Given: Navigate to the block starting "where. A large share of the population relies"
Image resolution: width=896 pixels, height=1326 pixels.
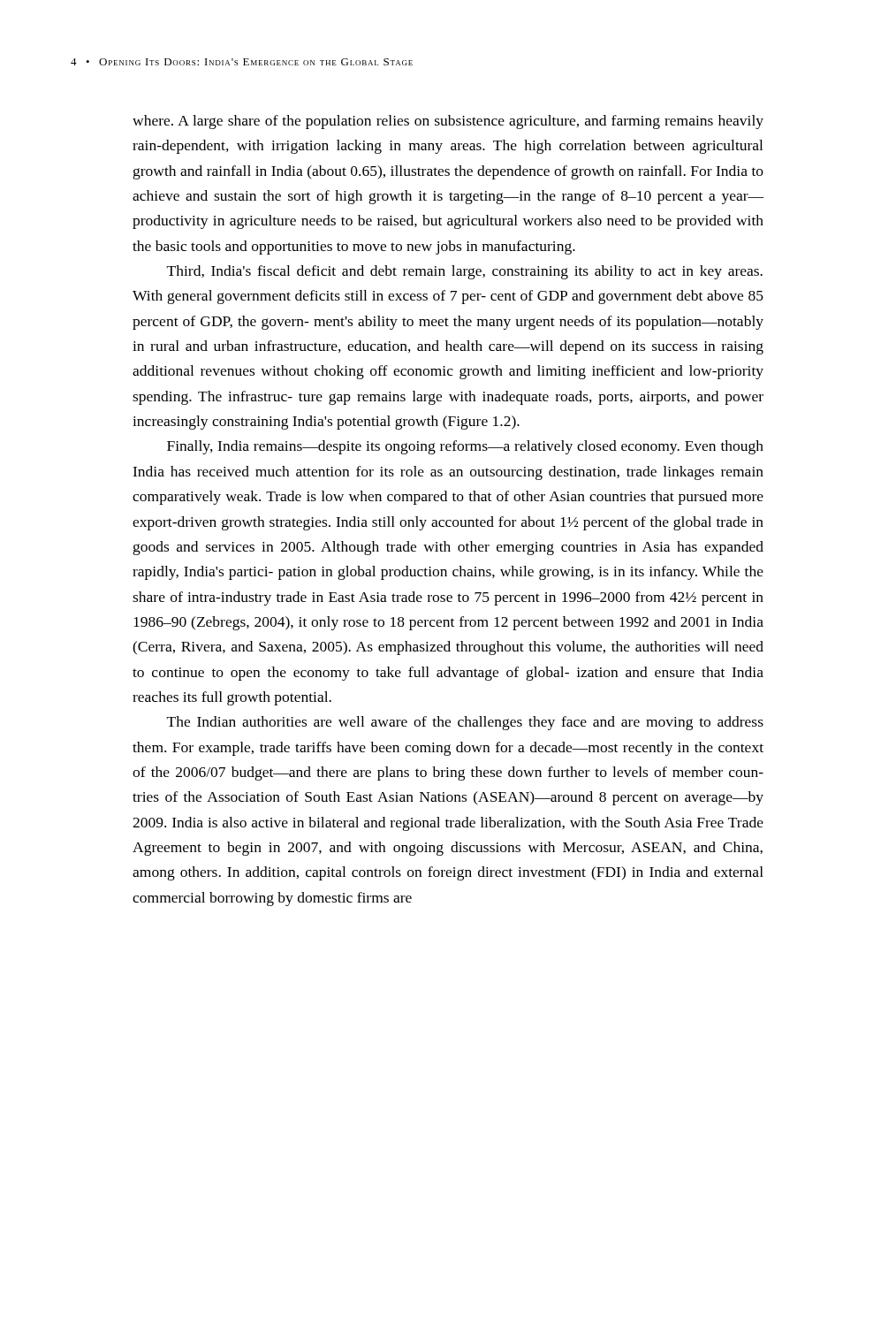Looking at the screenshot, I should (448, 183).
